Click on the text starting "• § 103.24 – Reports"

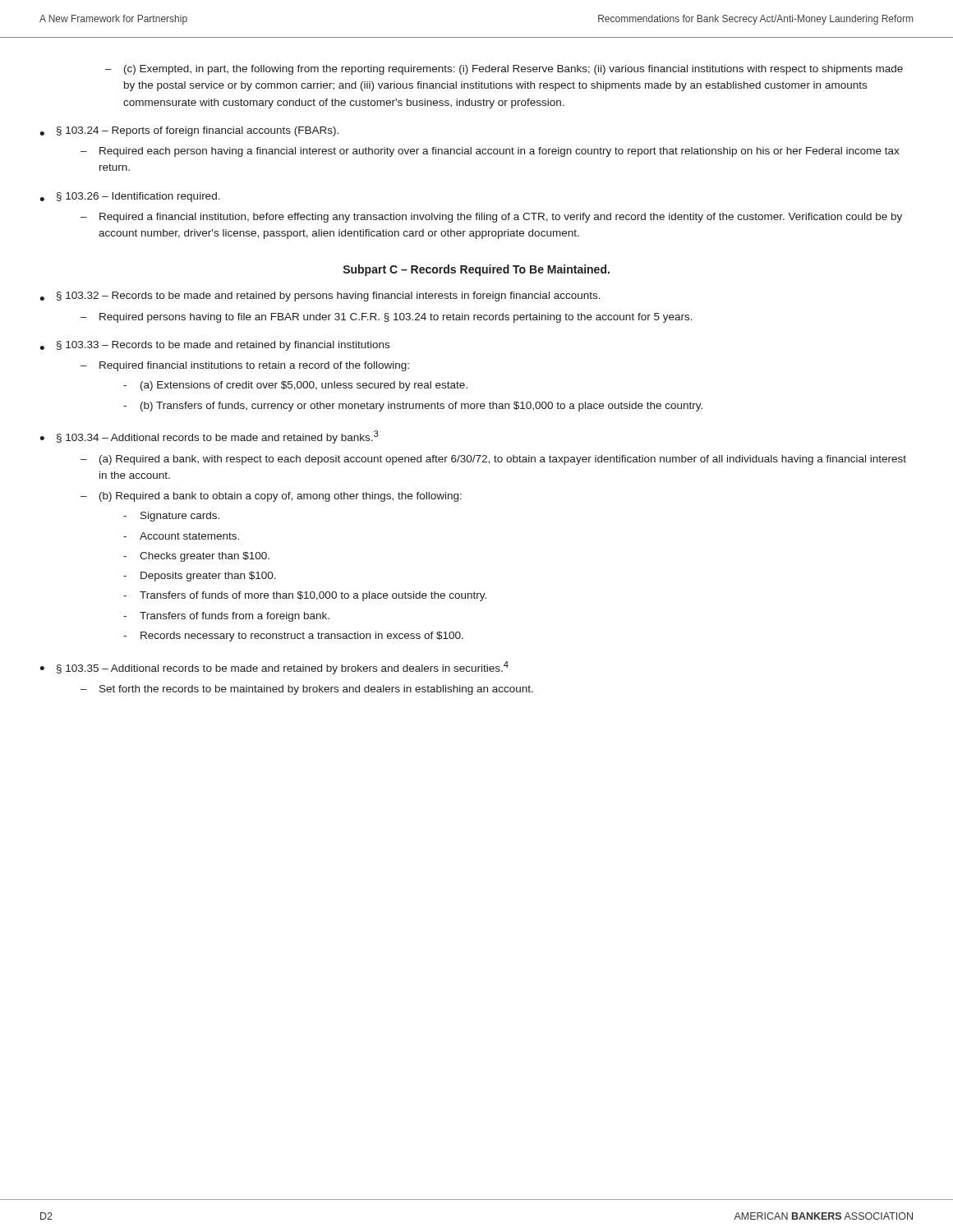[476, 151]
